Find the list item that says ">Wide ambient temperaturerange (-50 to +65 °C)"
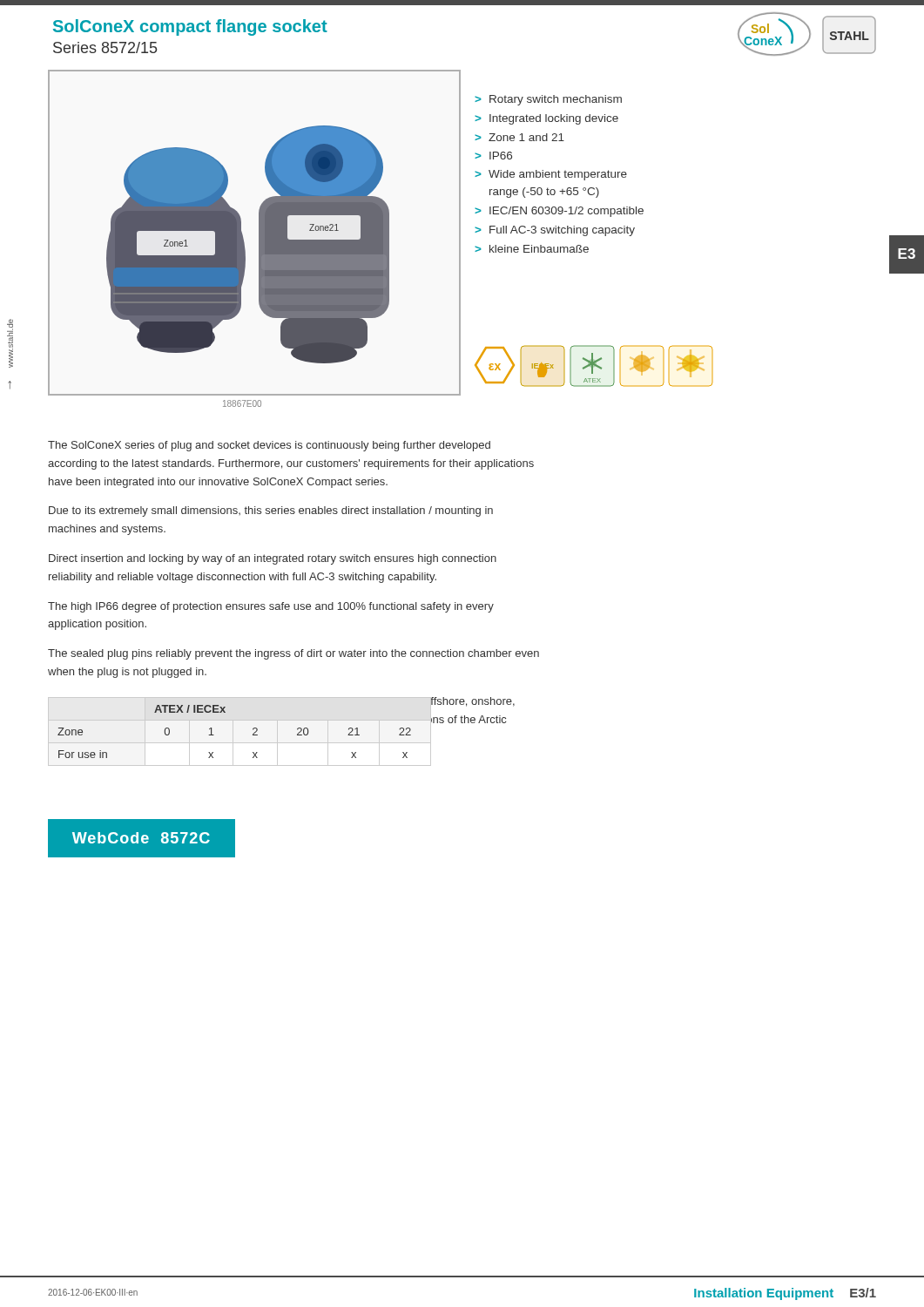924x1307 pixels. [x=551, y=175]
